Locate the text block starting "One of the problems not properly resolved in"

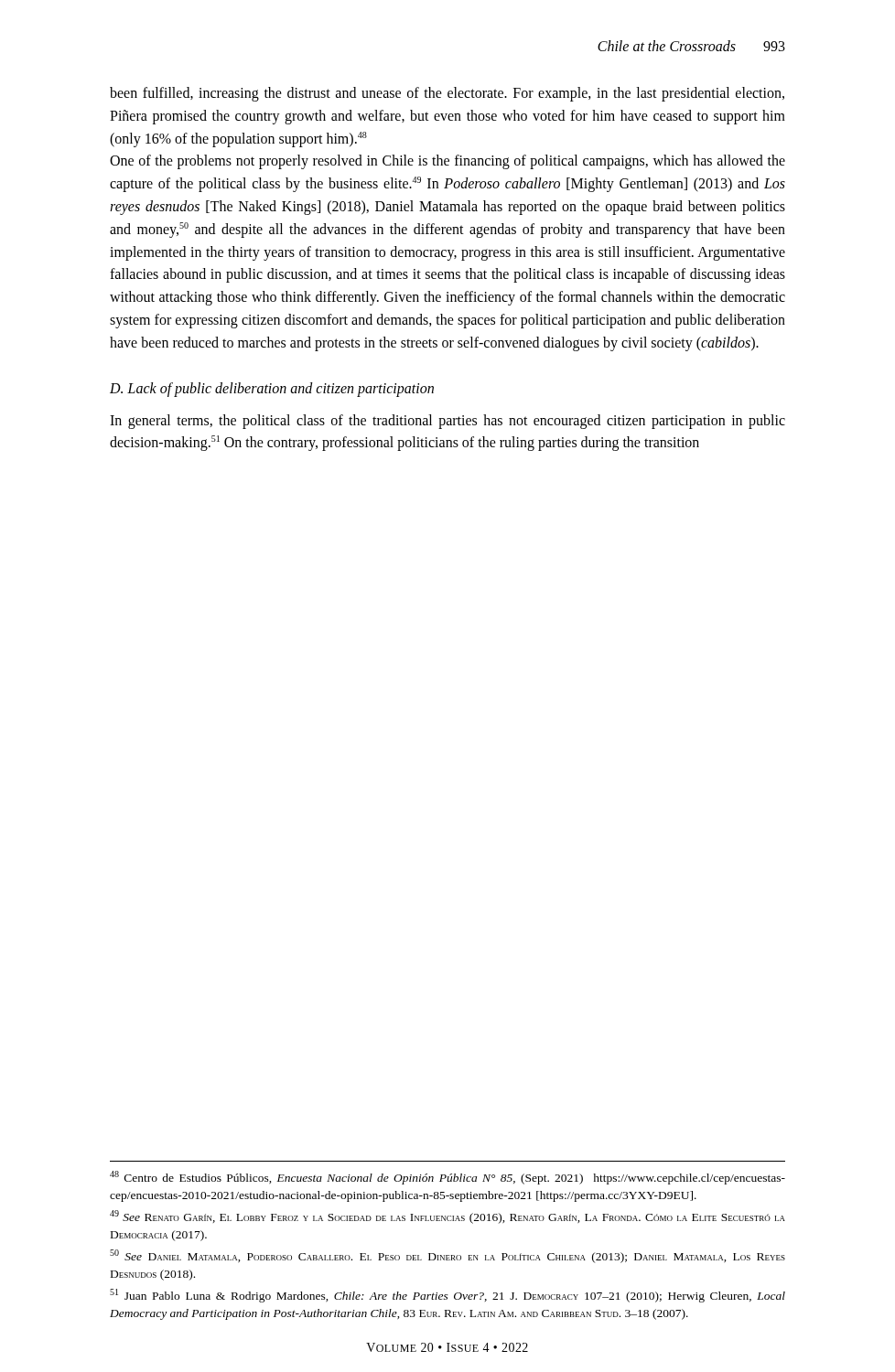pyautogui.click(x=448, y=252)
